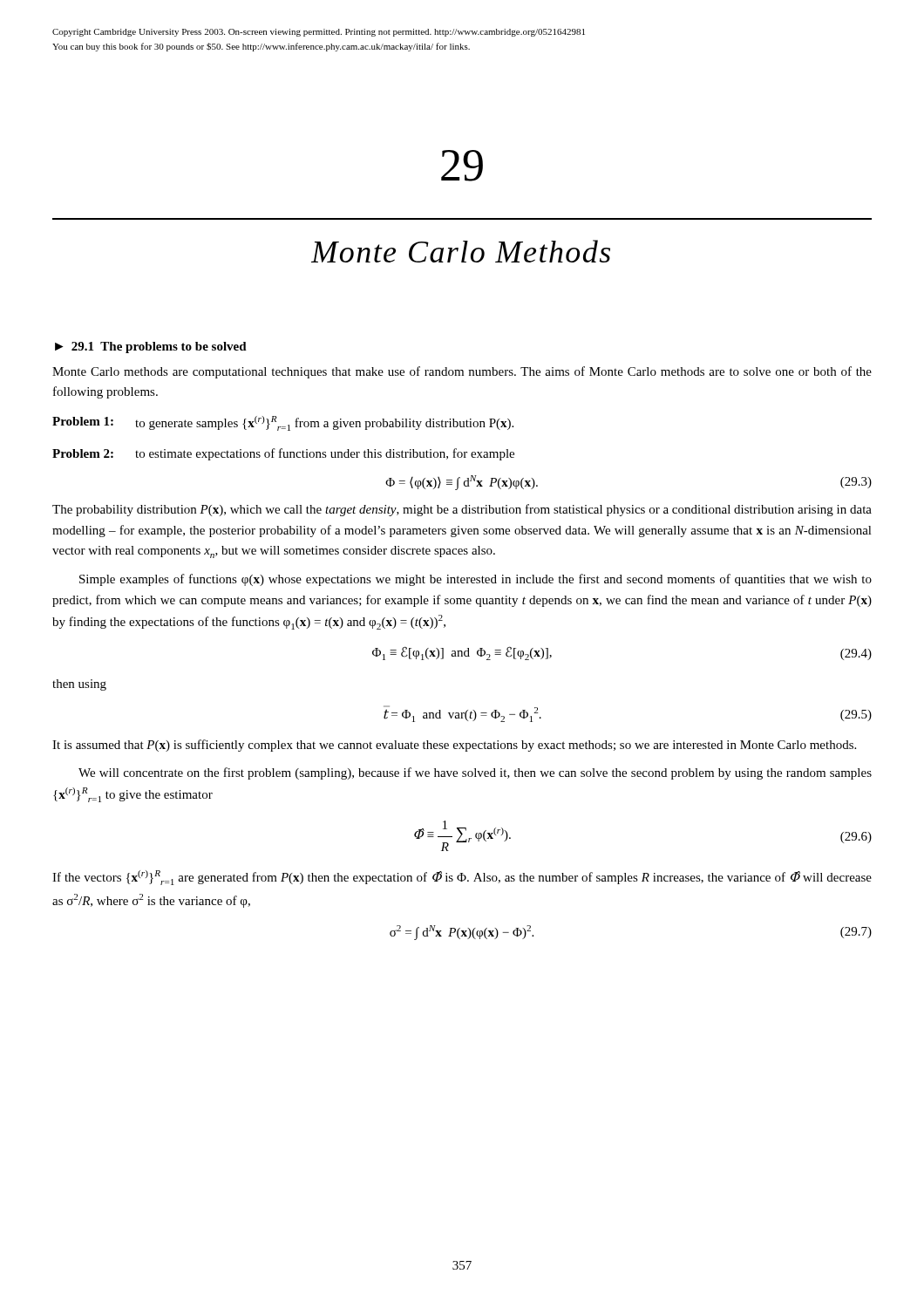Find the block on this page that starts "If the vectors {x(r)}Rr=1 are generated from"
Viewport: 924px width, 1308px height.
click(462, 888)
